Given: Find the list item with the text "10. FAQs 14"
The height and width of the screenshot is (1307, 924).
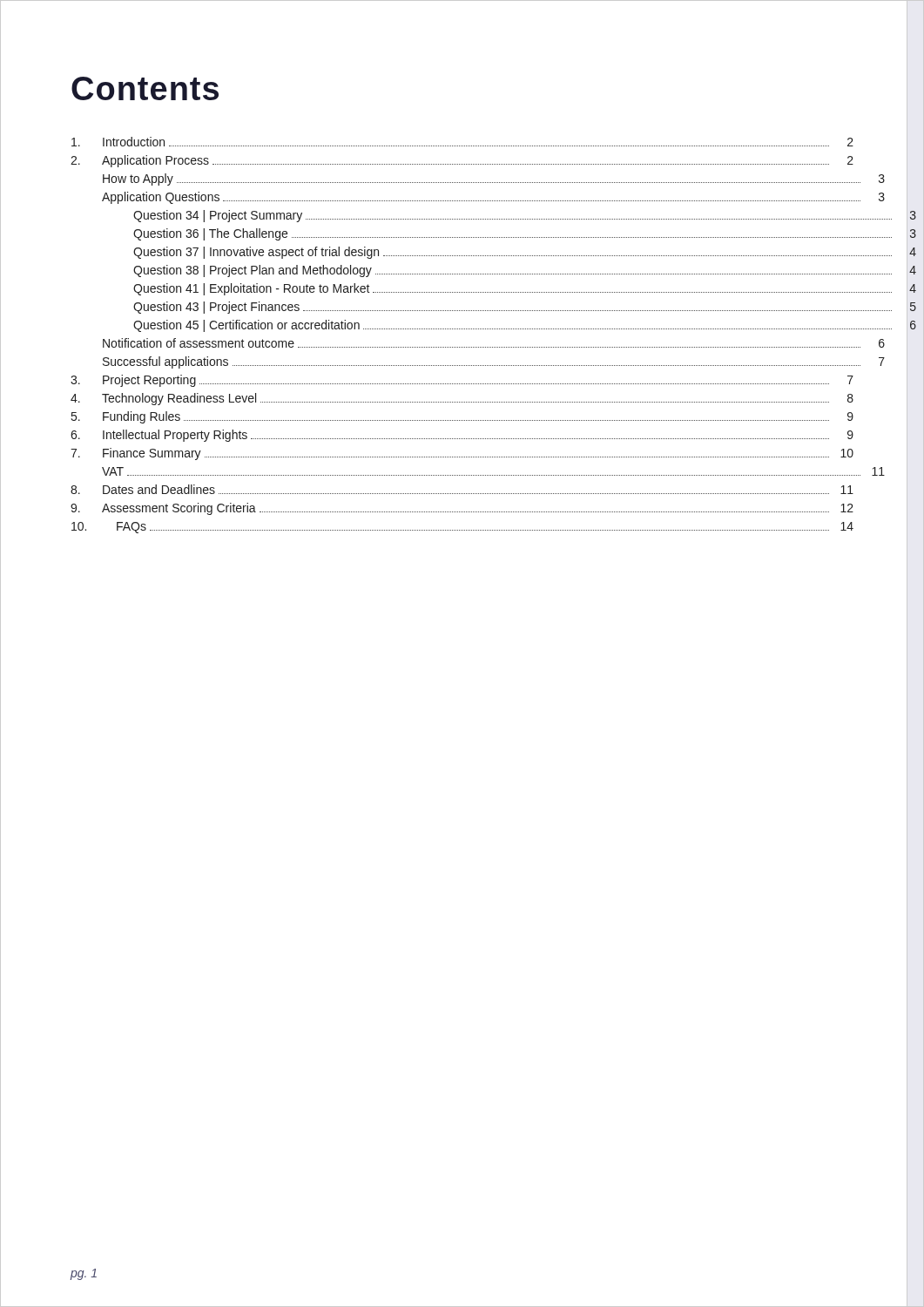Looking at the screenshot, I should point(462,526).
